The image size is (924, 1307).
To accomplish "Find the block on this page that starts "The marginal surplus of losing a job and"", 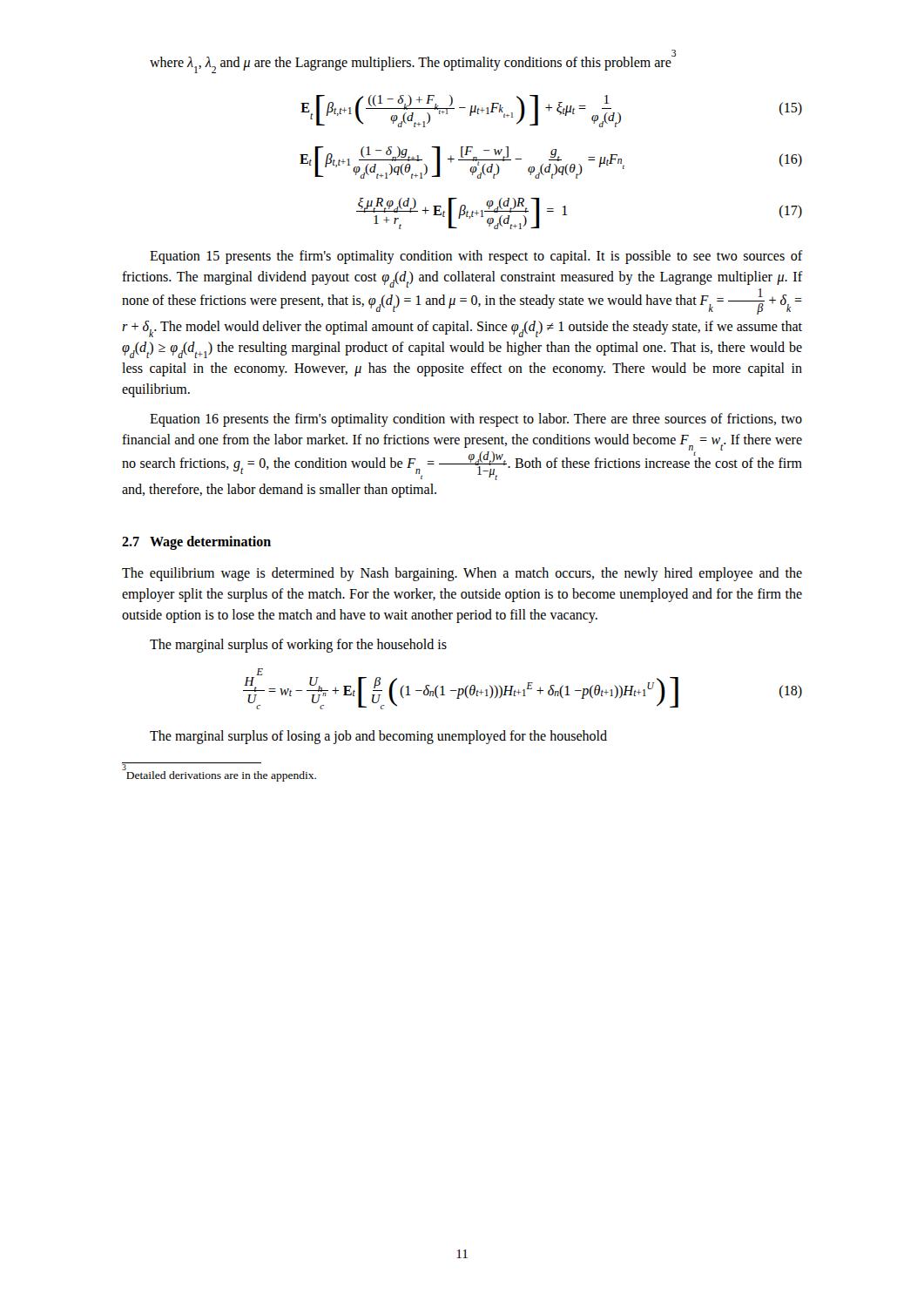I will tap(378, 736).
